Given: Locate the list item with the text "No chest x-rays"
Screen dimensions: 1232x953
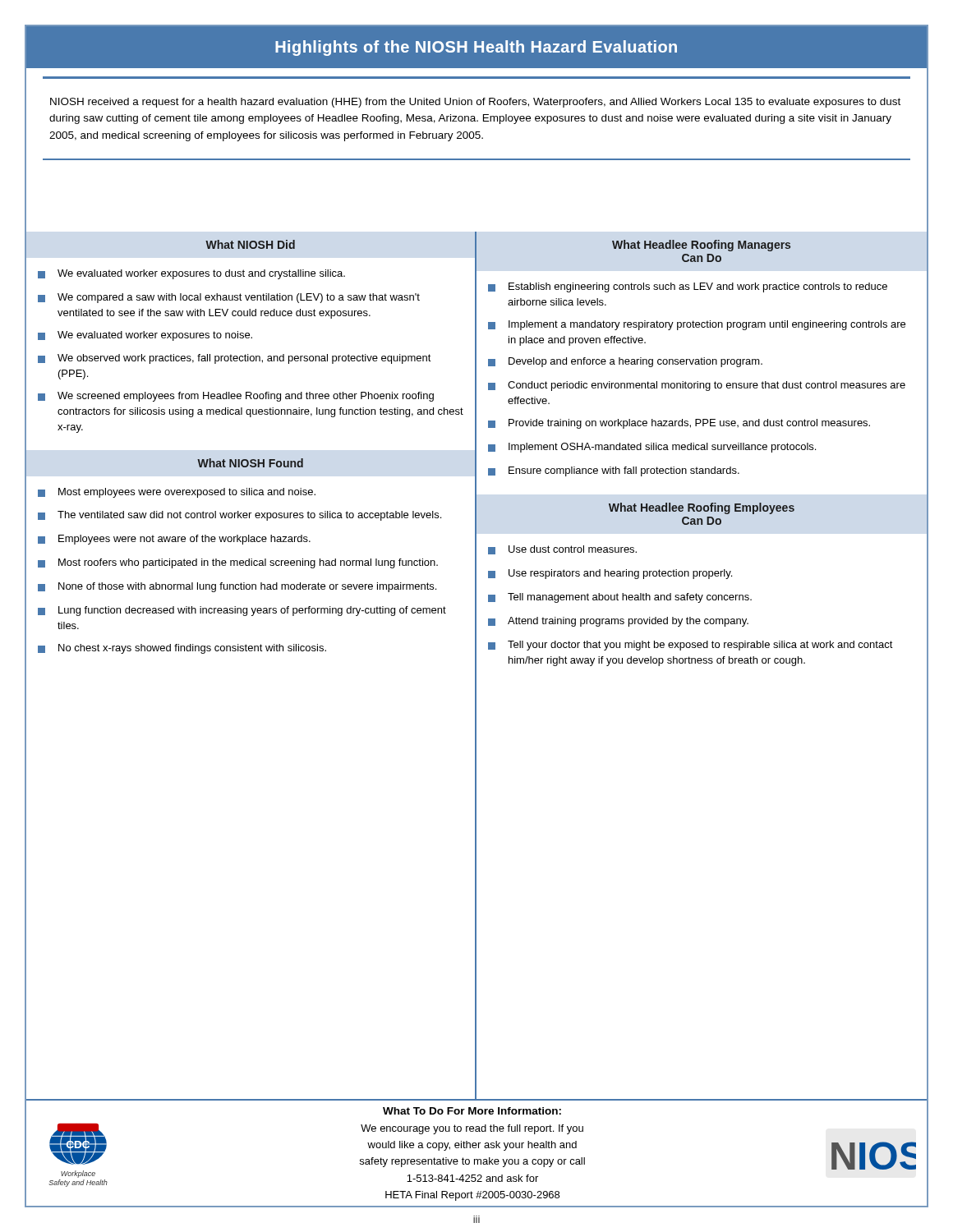Looking at the screenshot, I should tap(251, 649).
